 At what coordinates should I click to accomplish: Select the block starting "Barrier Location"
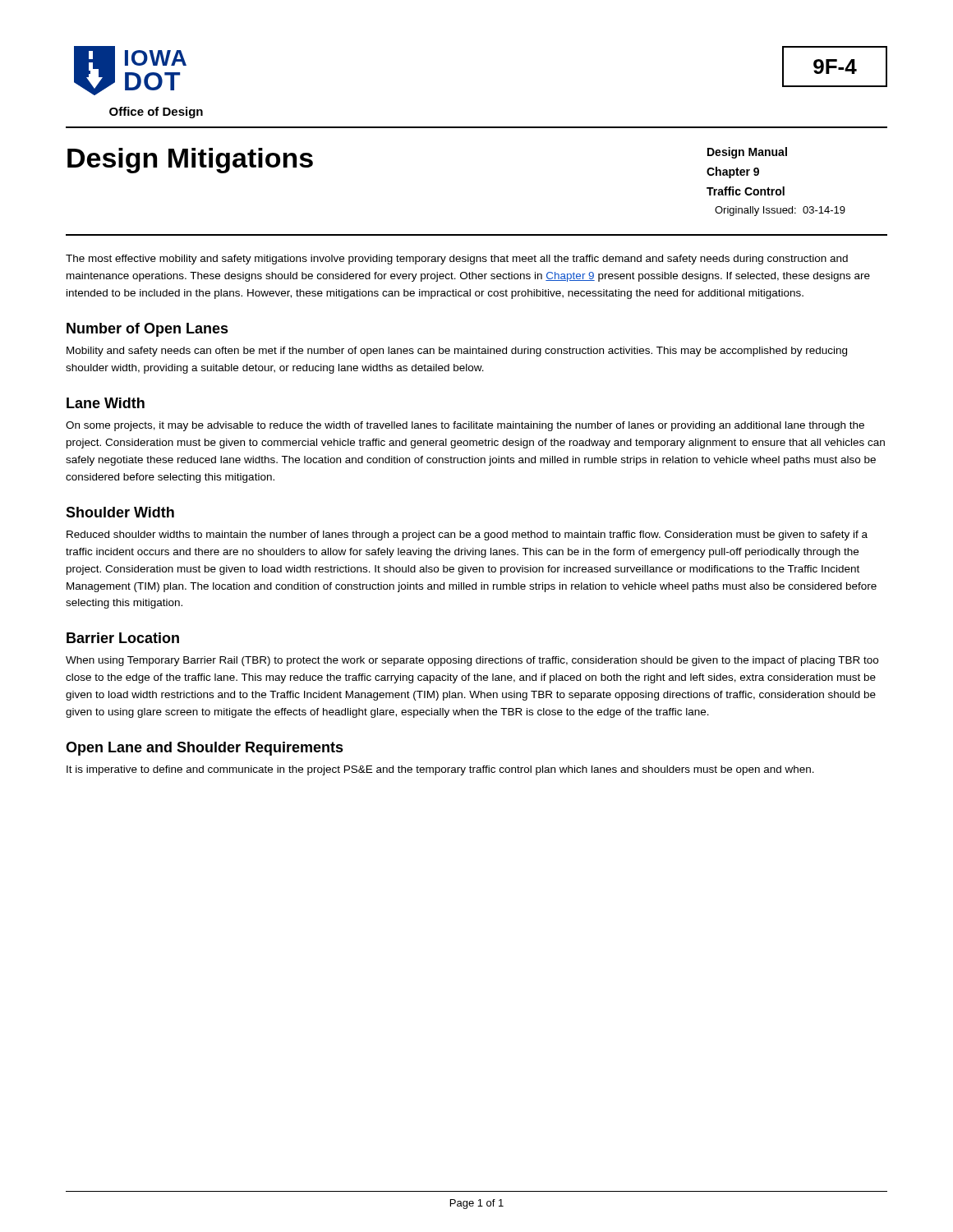click(123, 638)
